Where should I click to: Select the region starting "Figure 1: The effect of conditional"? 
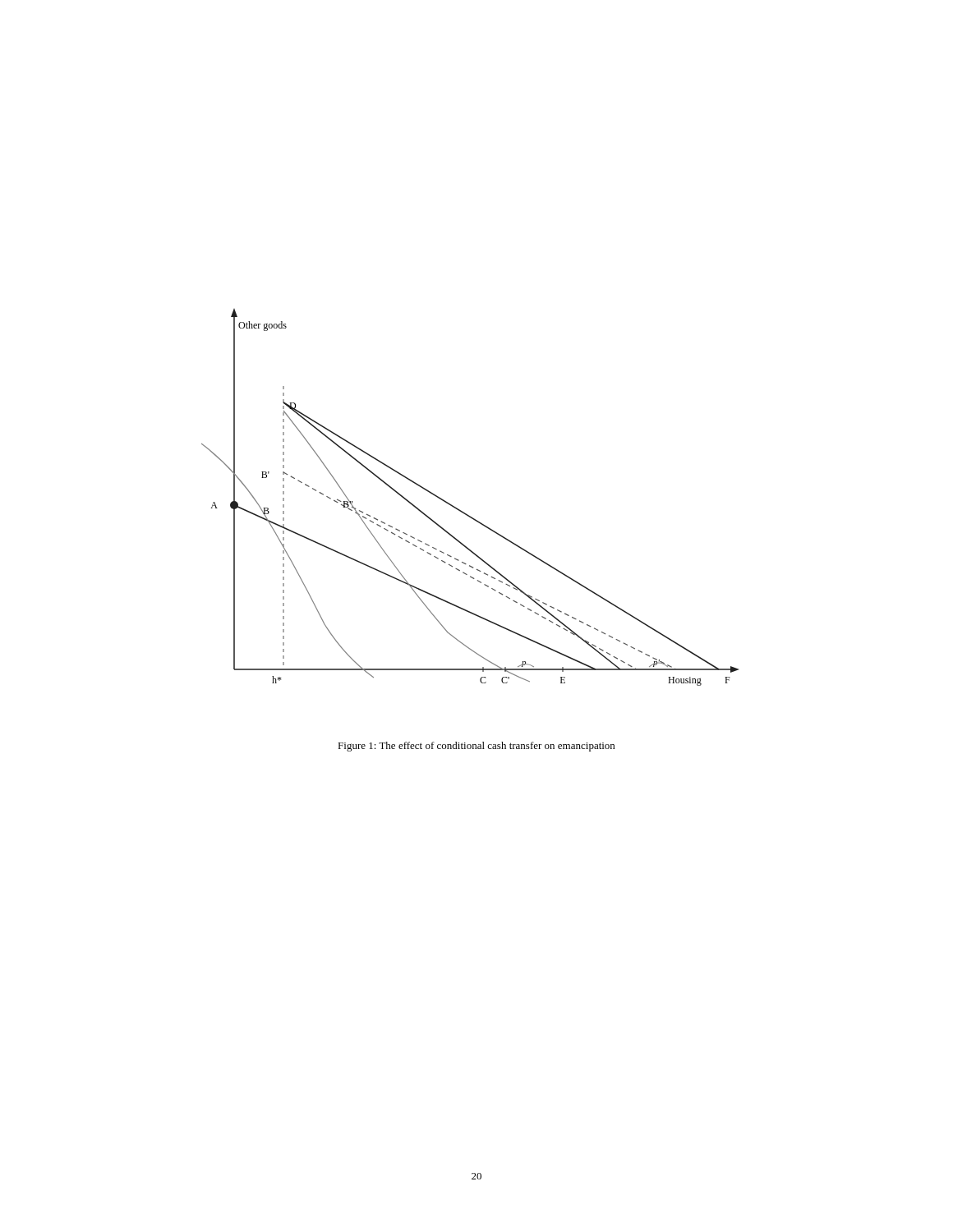click(476, 745)
